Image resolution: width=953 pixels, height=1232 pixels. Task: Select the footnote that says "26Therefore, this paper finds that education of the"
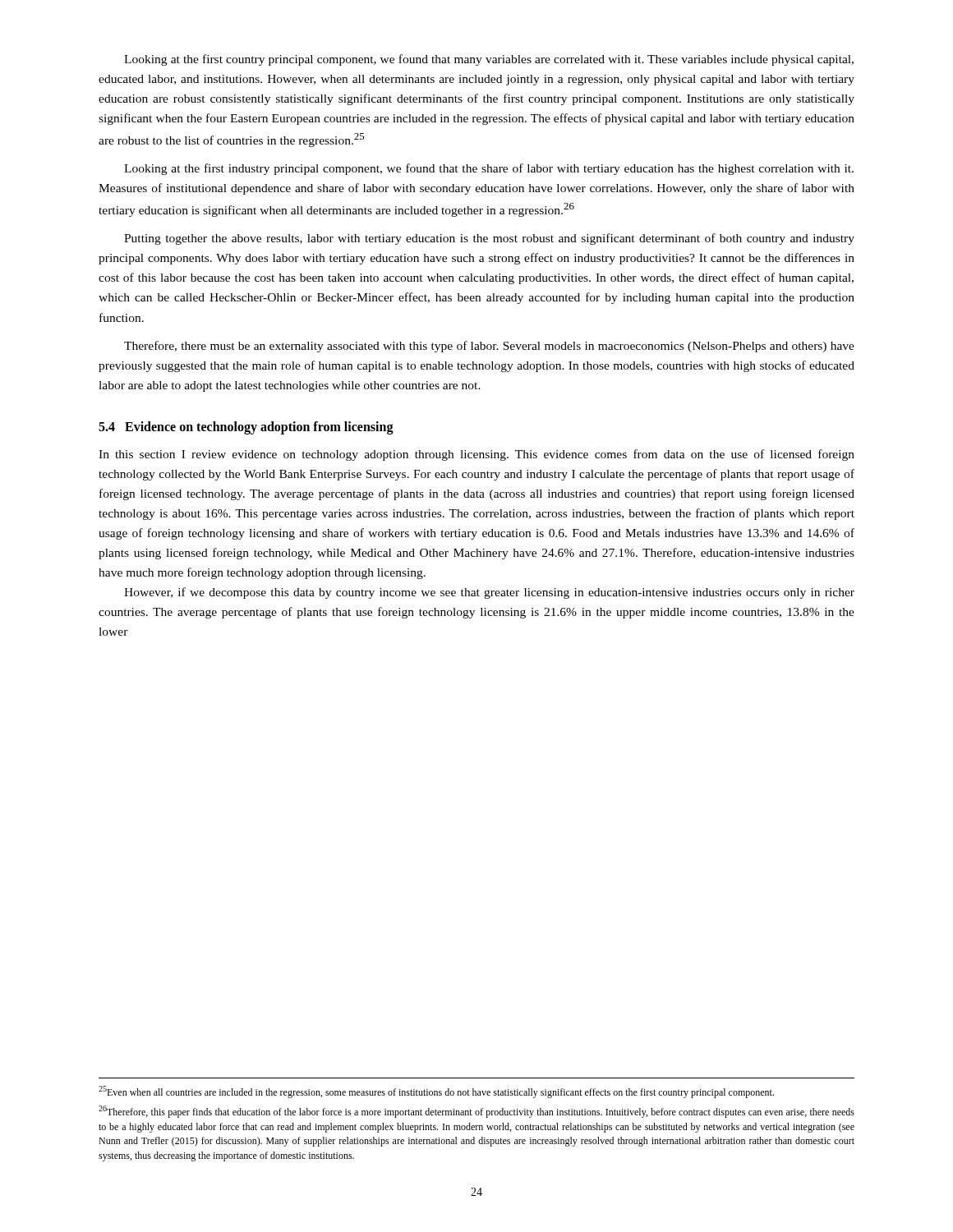[x=476, y=1133]
